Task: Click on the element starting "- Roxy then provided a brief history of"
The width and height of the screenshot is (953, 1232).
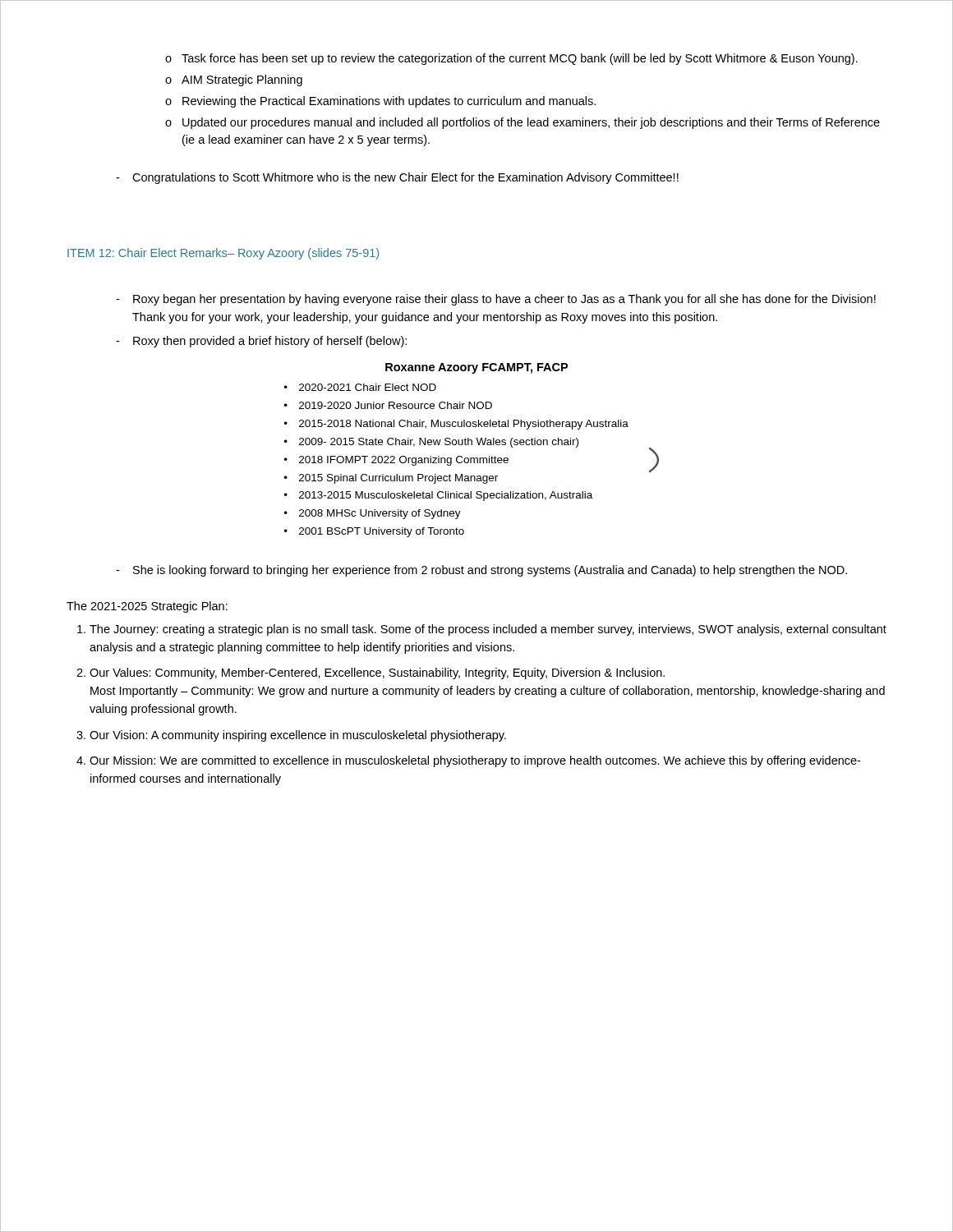Action: click(x=262, y=342)
